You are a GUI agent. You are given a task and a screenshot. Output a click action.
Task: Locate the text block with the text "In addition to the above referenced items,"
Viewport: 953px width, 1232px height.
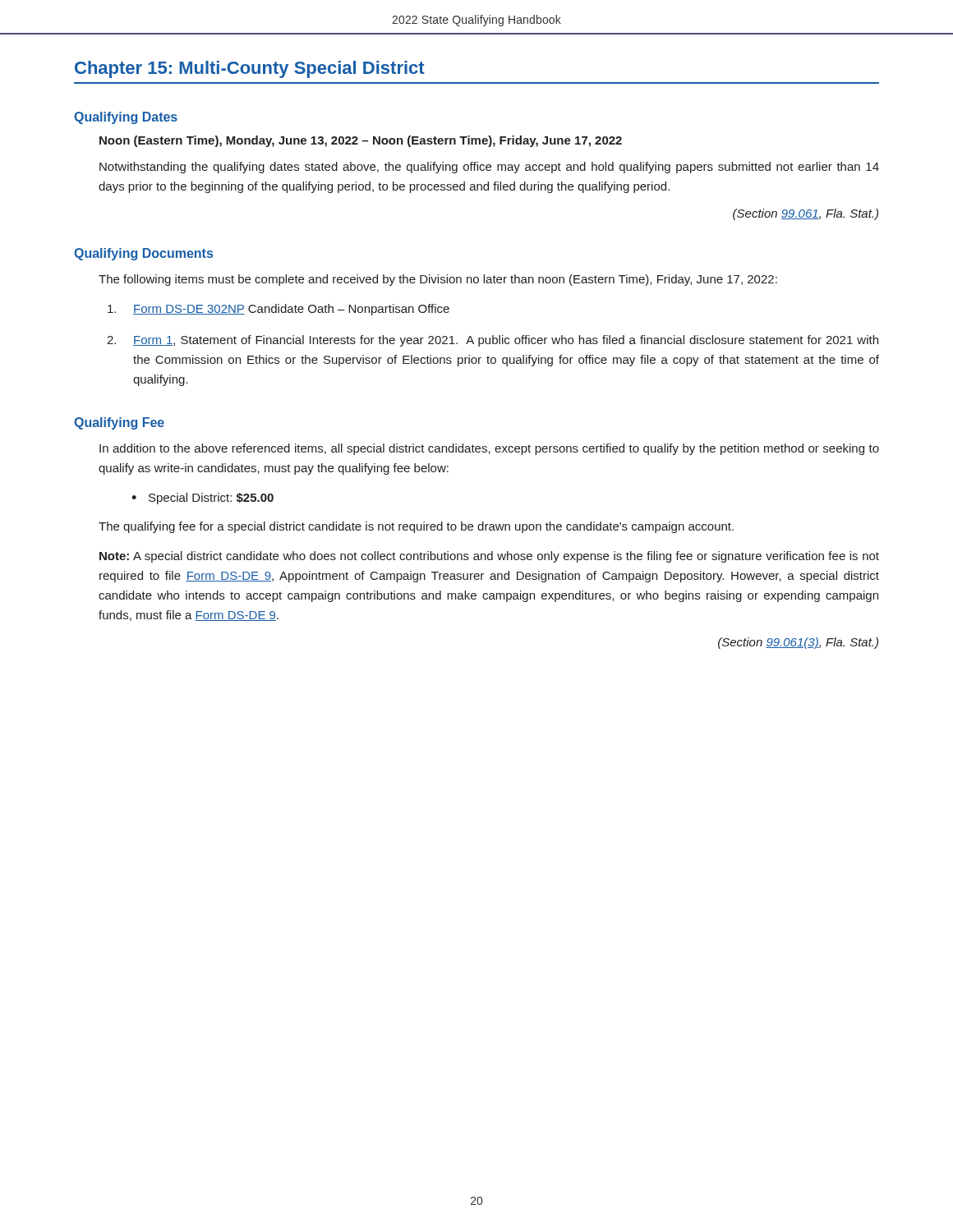tap(489, 458)
